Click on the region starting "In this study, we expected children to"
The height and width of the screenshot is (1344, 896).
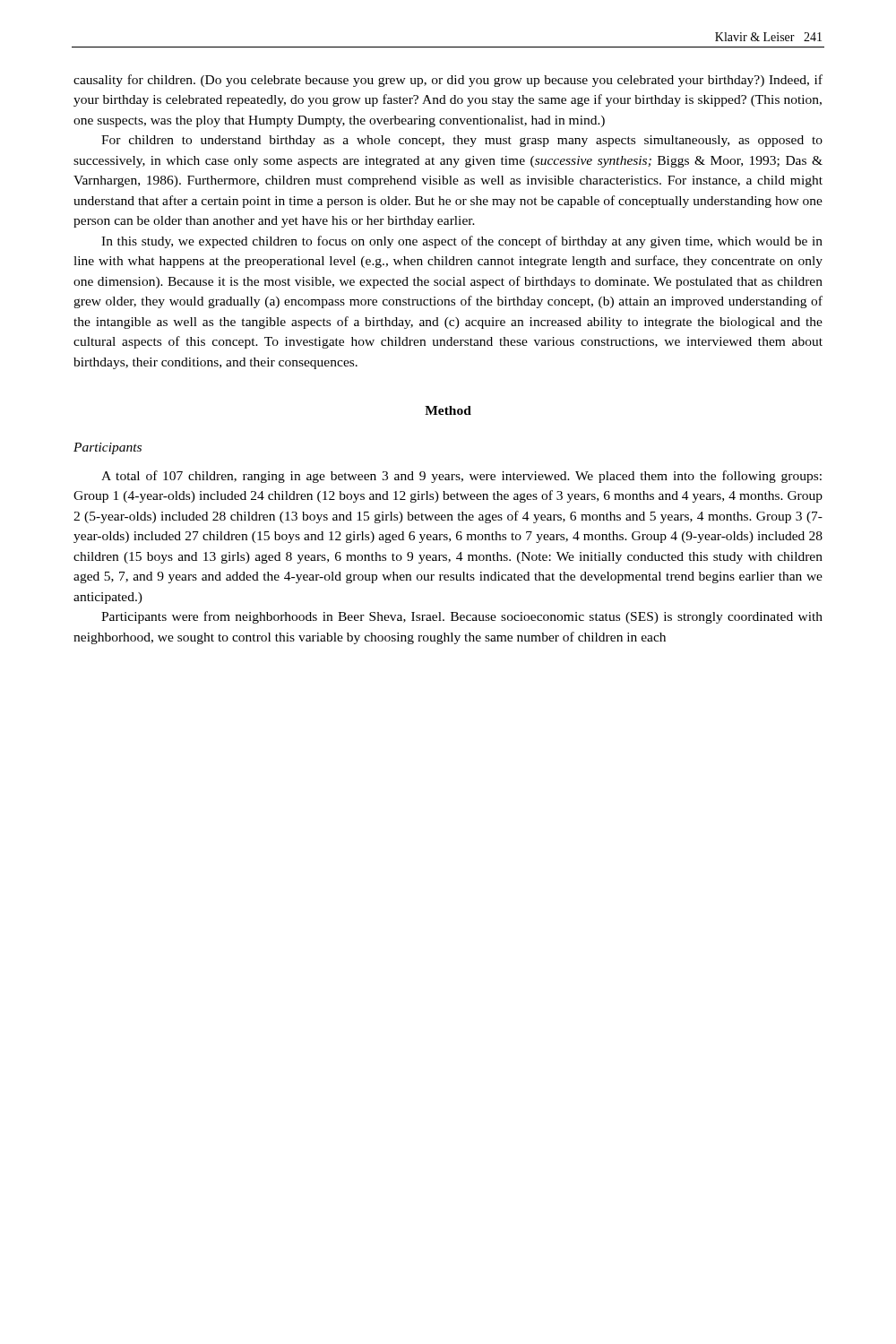coord(448,301)
